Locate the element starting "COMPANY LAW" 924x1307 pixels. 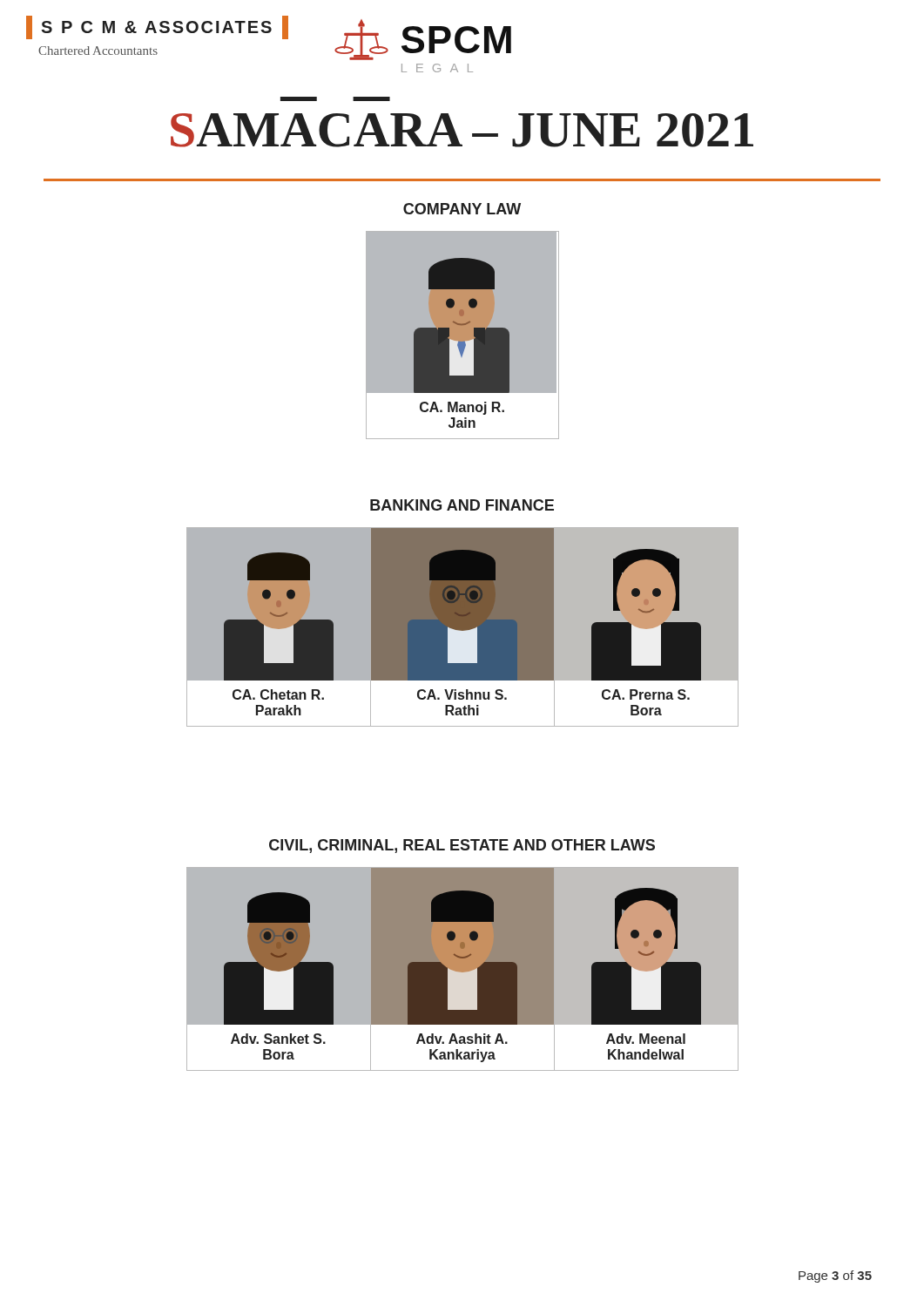tap(462, 209)
